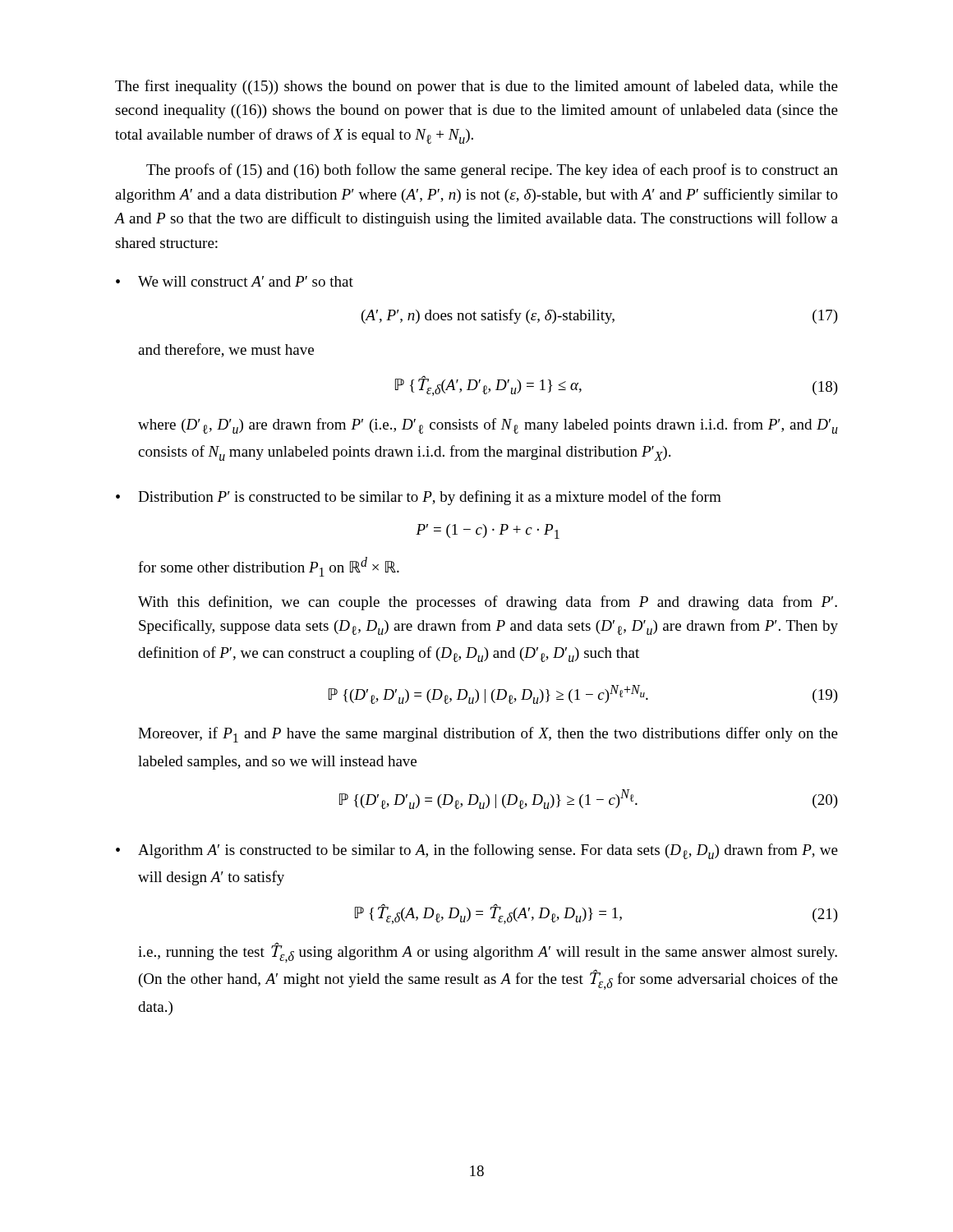Image resolution: width=953 pixels, height=1232 pixels.
Task: Find the block on this page that starts "• Distribution P′ is constructed to"
Action: (476, 655)
